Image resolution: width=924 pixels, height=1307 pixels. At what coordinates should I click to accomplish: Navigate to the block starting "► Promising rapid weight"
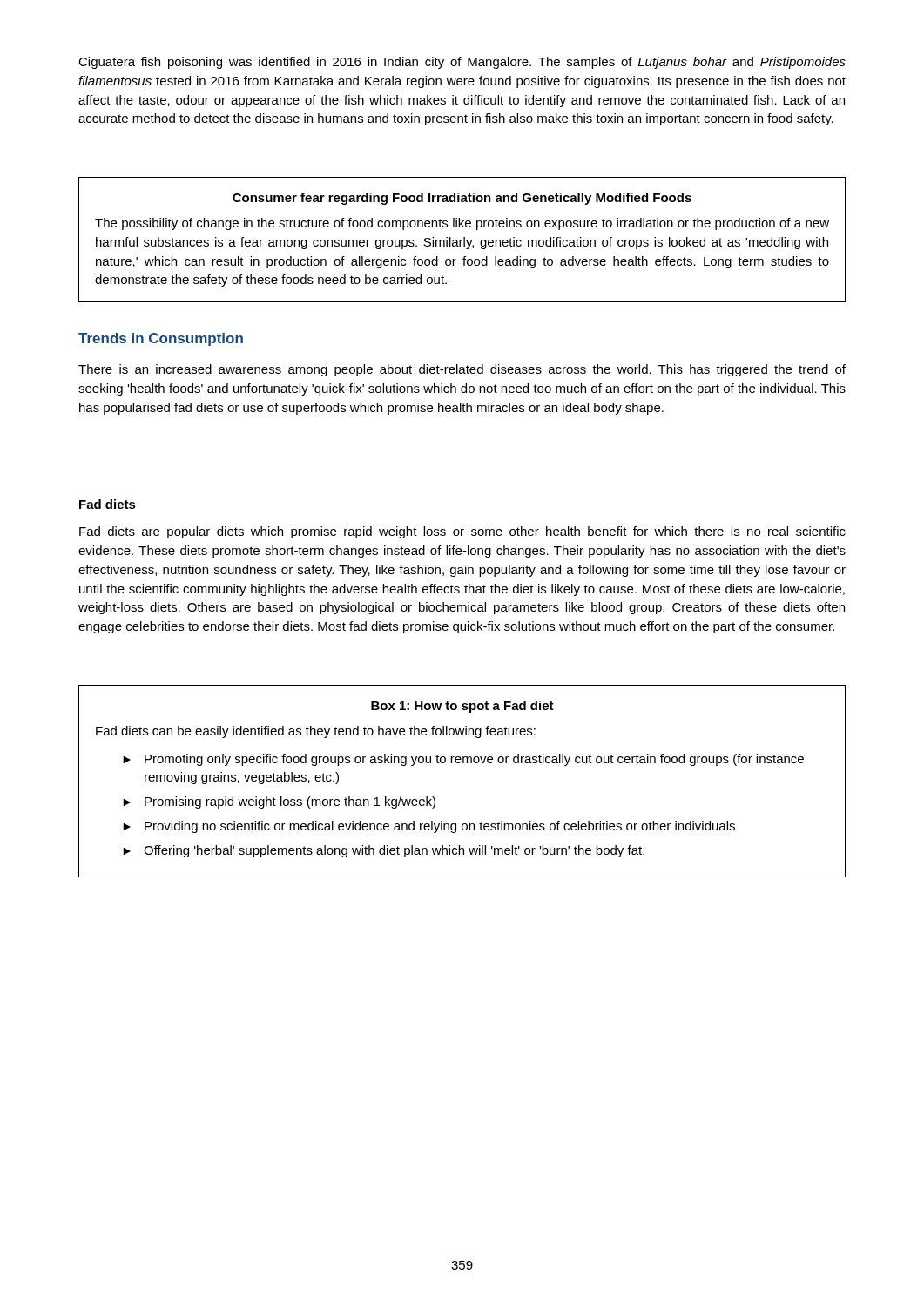279,802
